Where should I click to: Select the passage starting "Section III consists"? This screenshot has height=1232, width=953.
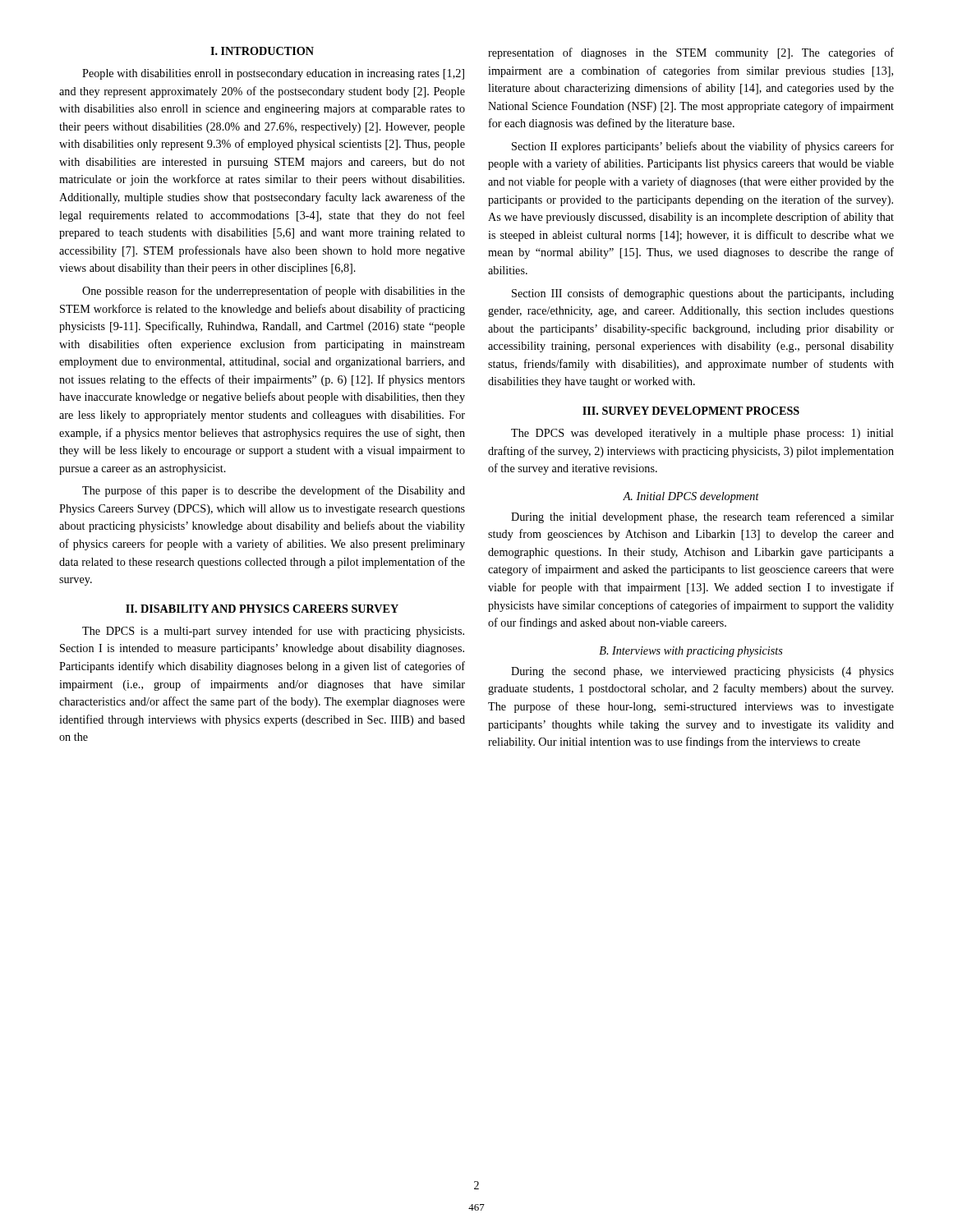(x=691, y=338)
